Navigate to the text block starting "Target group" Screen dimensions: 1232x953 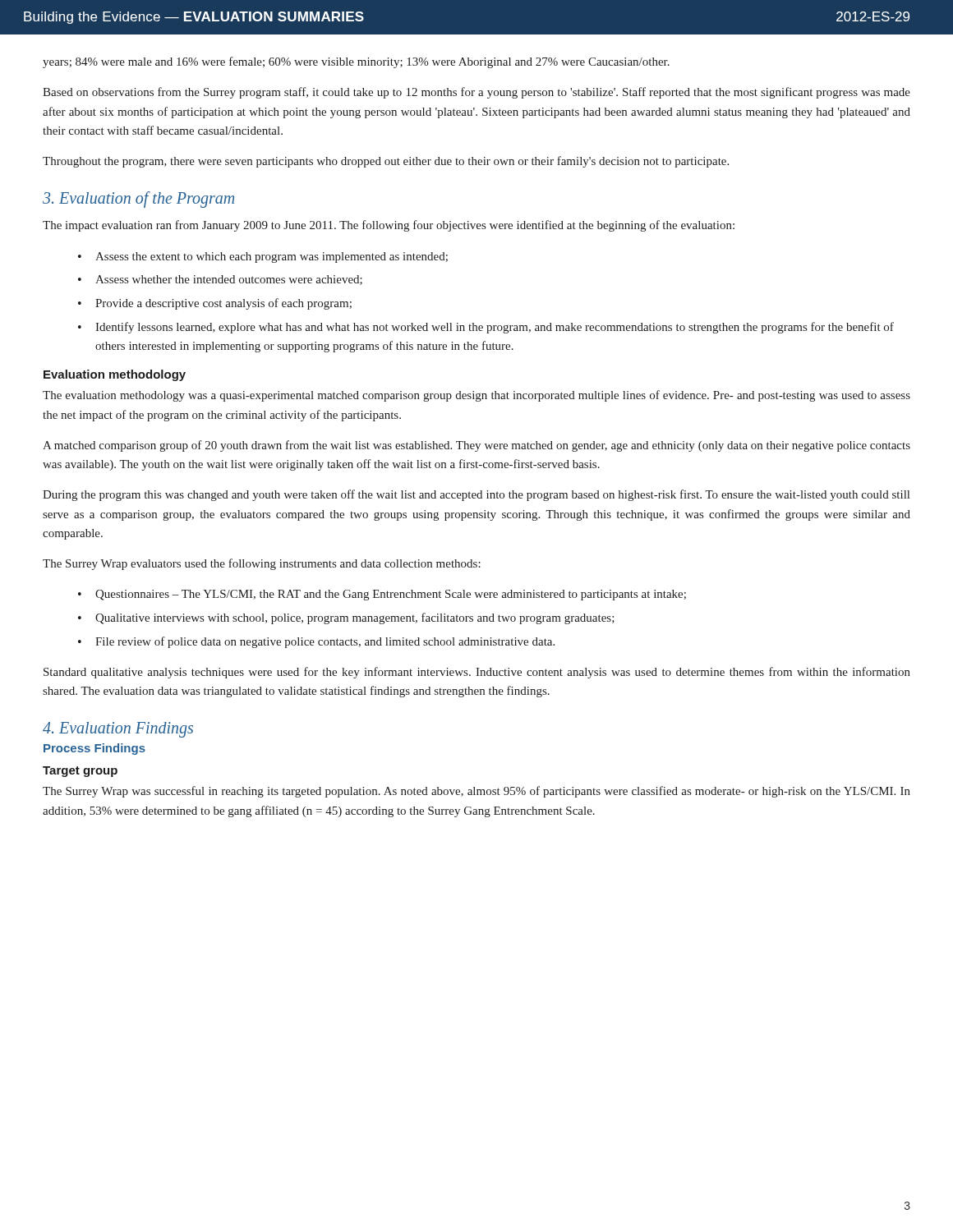pos(80,770)
